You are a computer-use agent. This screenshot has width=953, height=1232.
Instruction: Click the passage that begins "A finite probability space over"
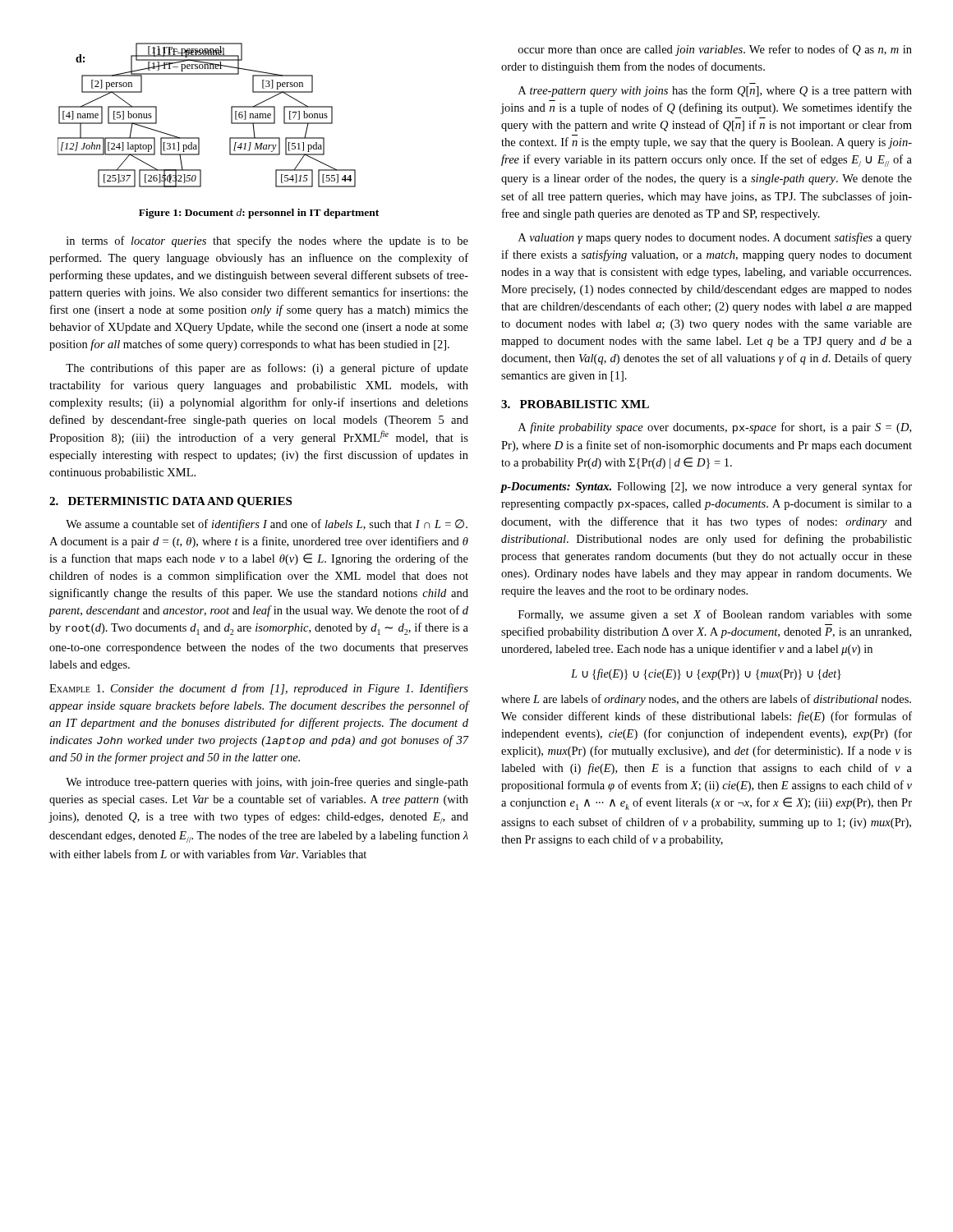pyautogui.click(x=707, y=445)
